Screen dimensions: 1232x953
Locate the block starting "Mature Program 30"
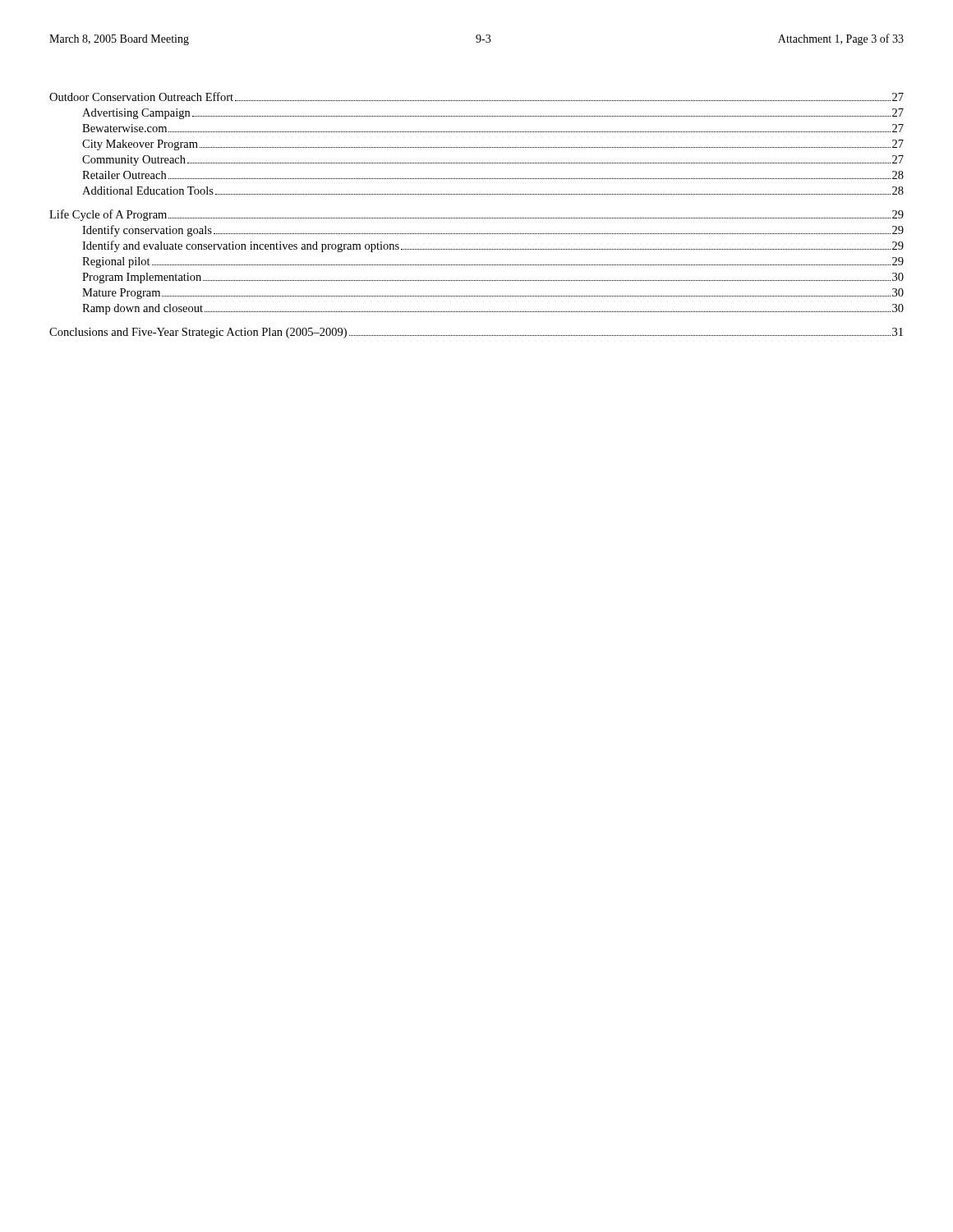tap(493, 293)
